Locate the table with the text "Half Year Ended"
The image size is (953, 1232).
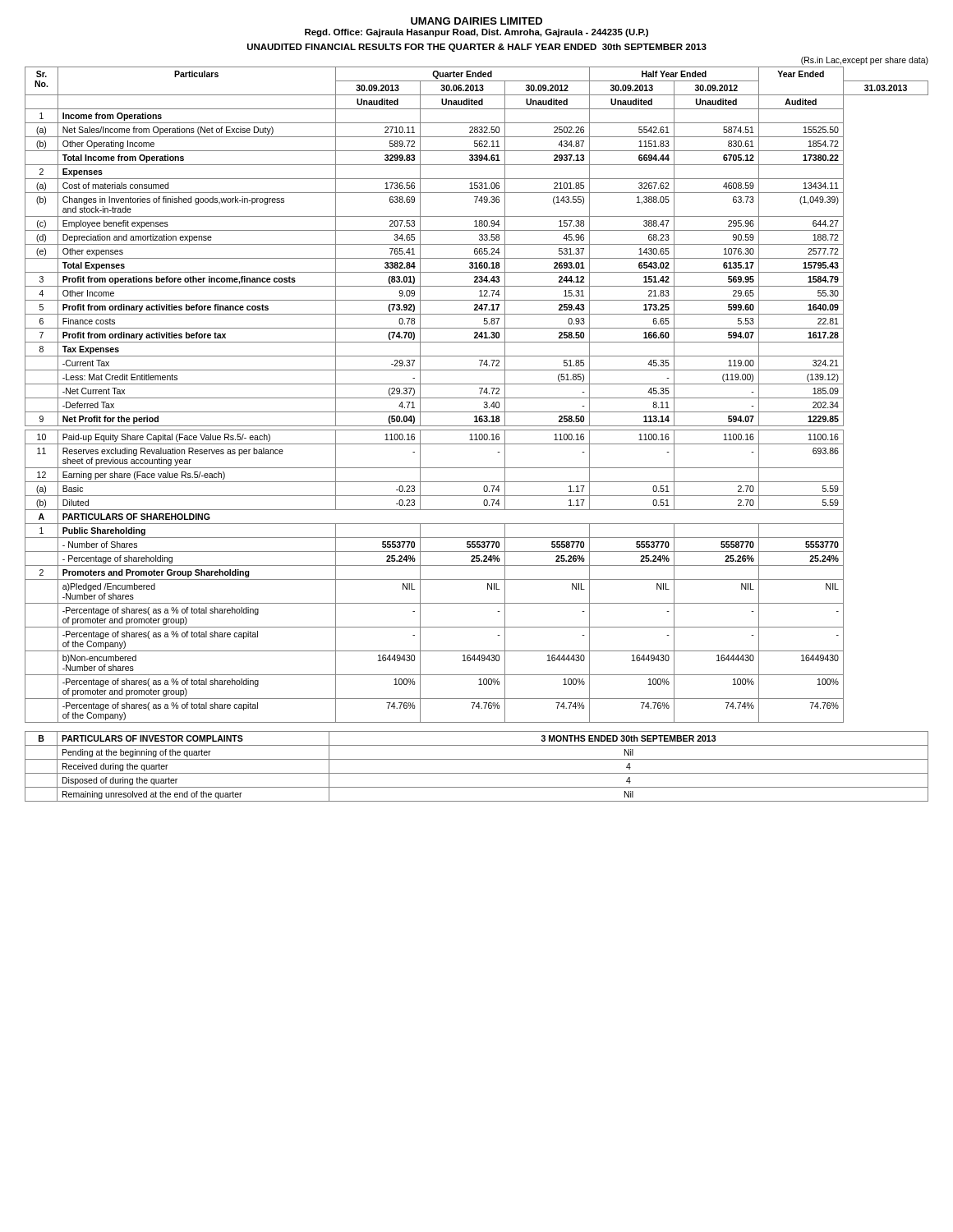[x=476, y=395]
